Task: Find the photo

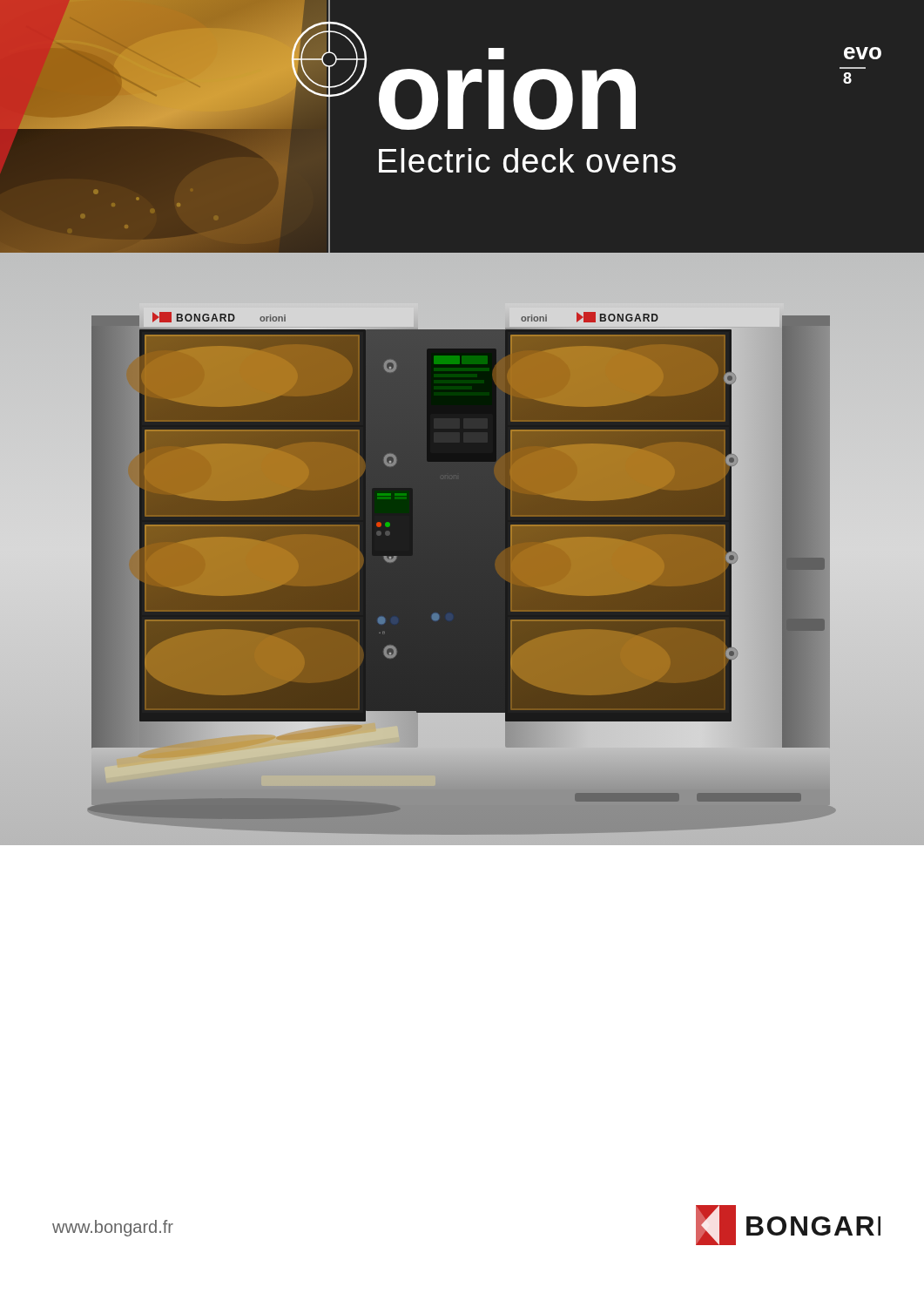Action: 462,549
